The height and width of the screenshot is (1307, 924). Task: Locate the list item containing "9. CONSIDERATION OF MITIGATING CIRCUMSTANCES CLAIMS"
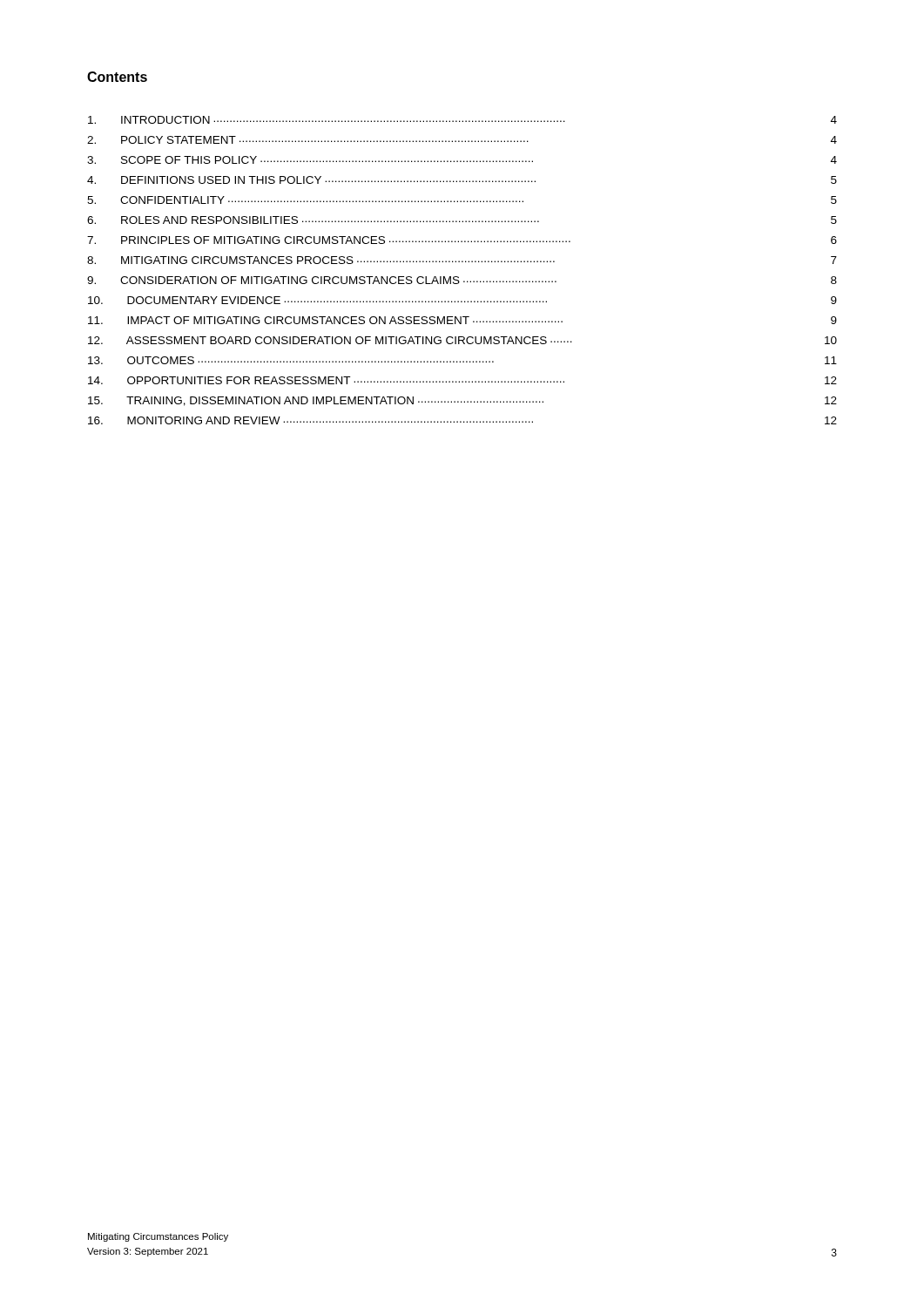coord(462,279)
